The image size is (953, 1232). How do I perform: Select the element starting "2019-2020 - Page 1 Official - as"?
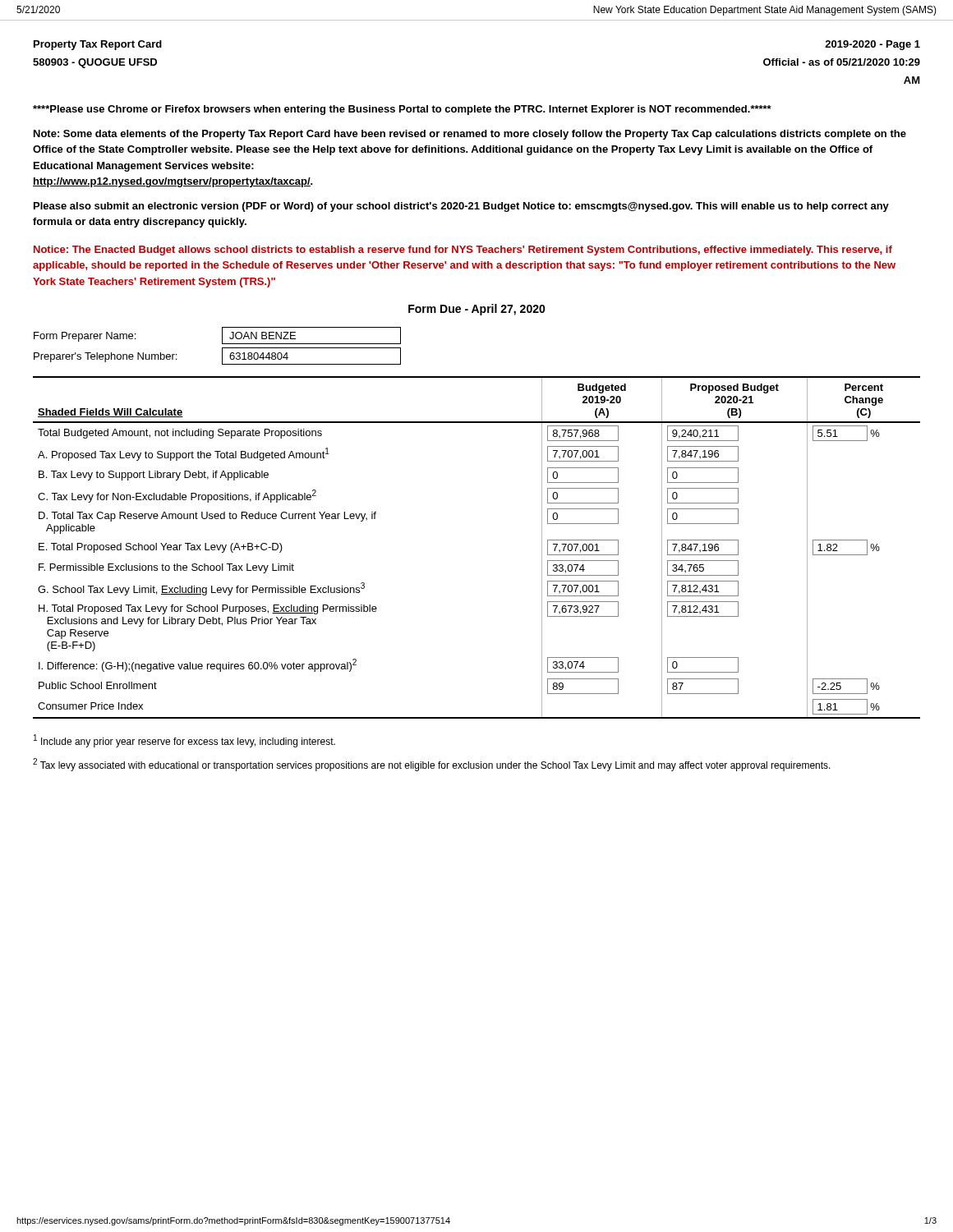click(841, 63)
